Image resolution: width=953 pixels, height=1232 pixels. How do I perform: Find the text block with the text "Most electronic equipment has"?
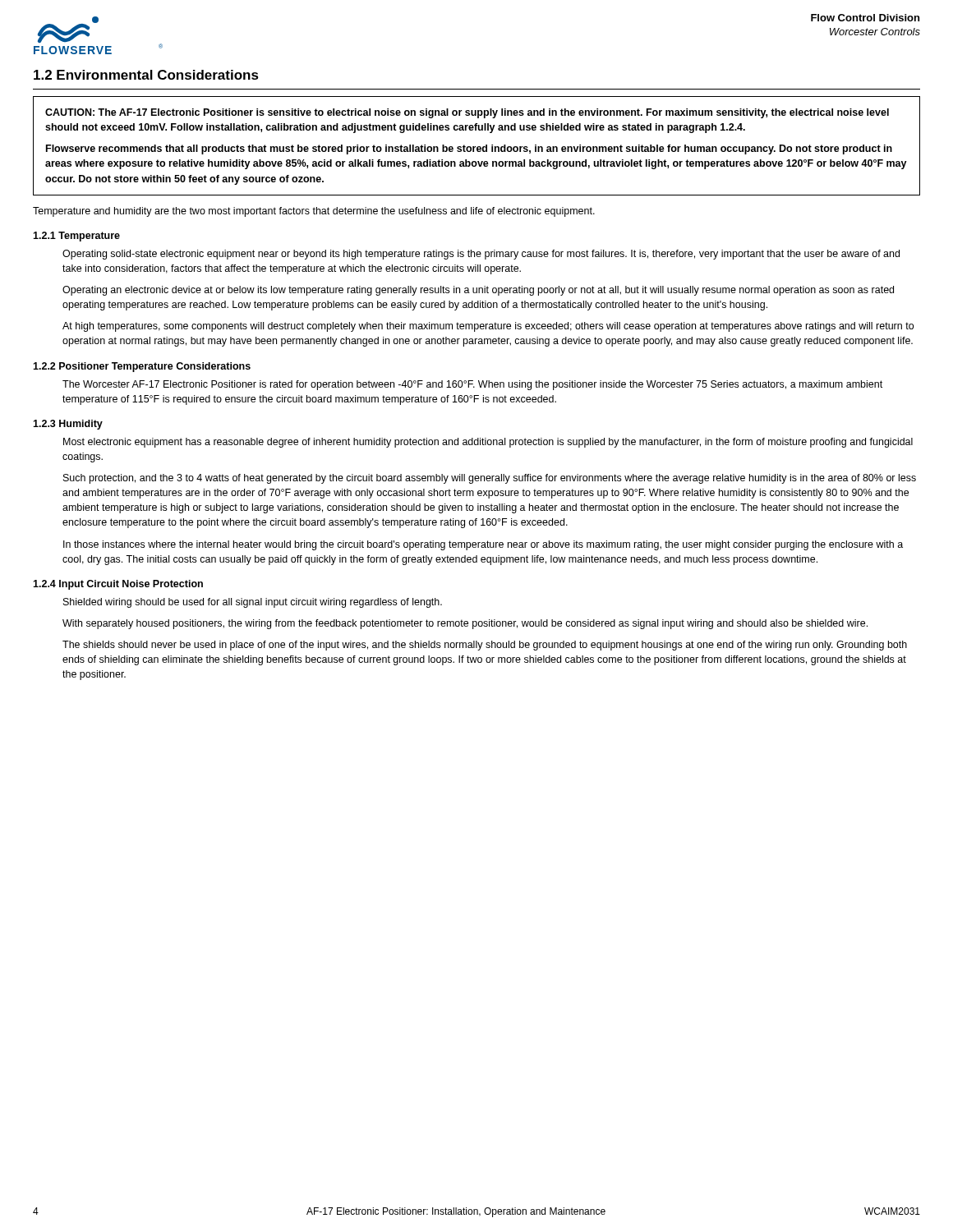488,449
